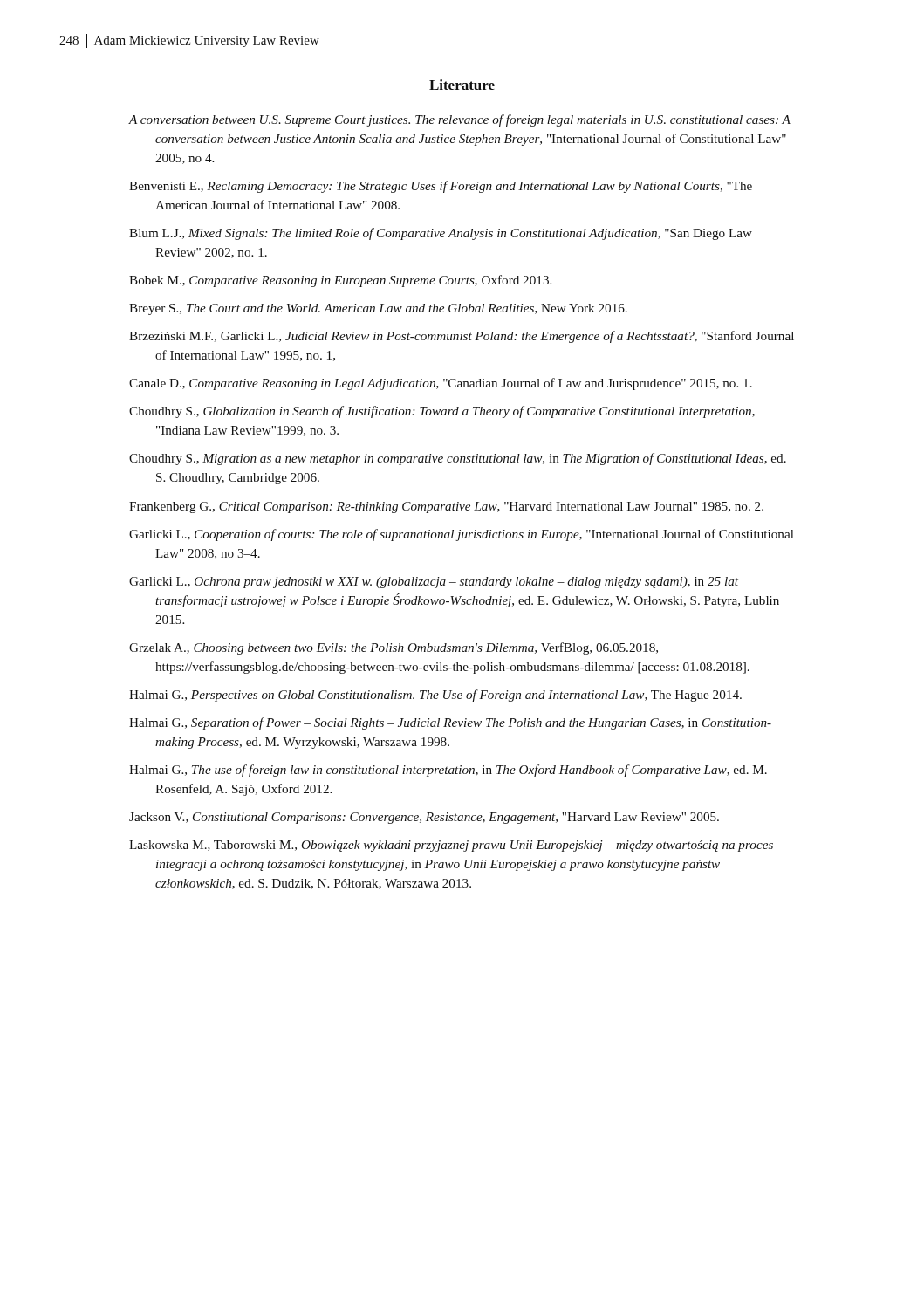Navigate to the block starting "Benvenisti E., Reclaming"
Viewport: 924px width, 1309px height.
click(441, 195)
